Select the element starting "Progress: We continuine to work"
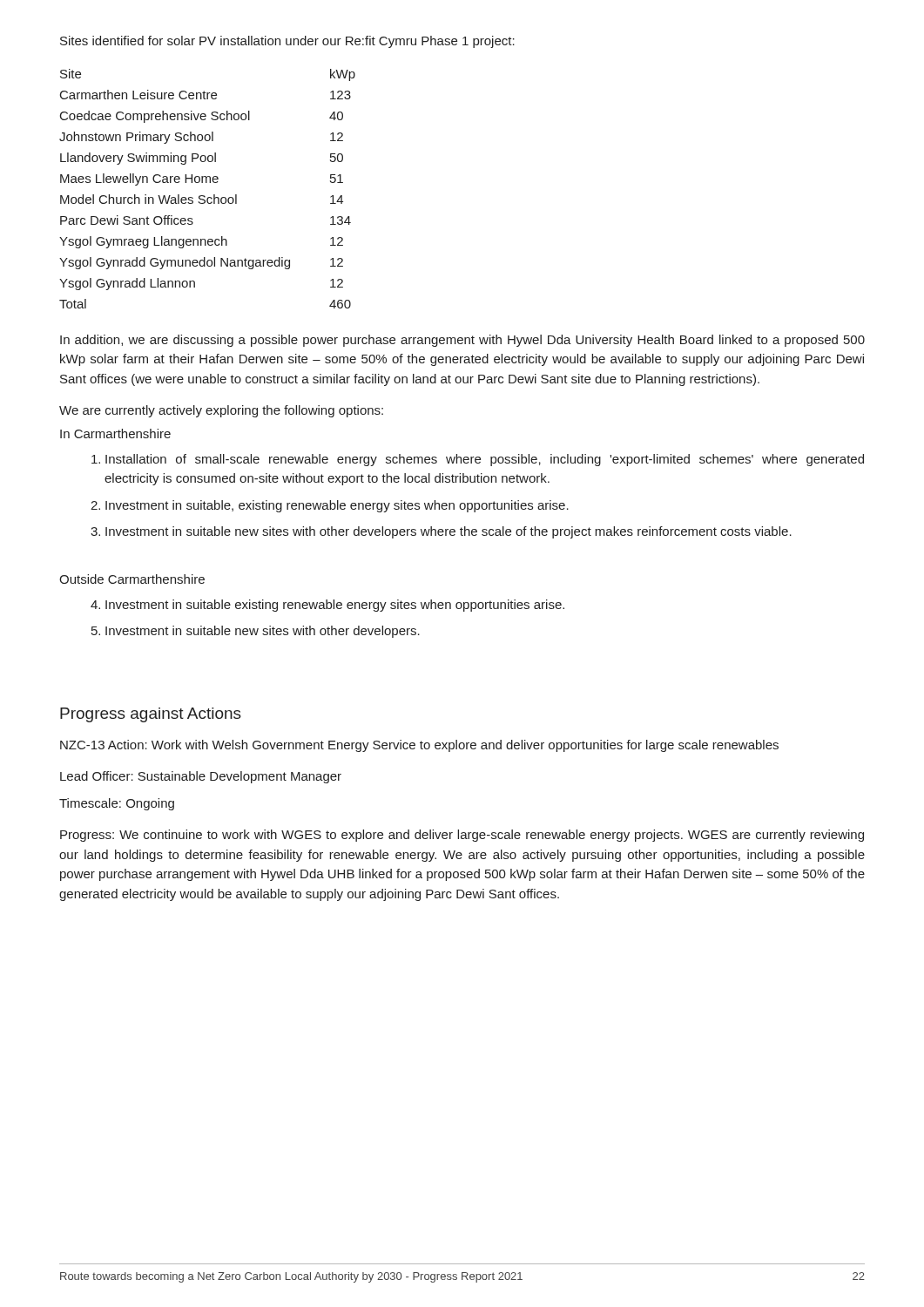This screenshot has width=924, height=1307. 462,864
